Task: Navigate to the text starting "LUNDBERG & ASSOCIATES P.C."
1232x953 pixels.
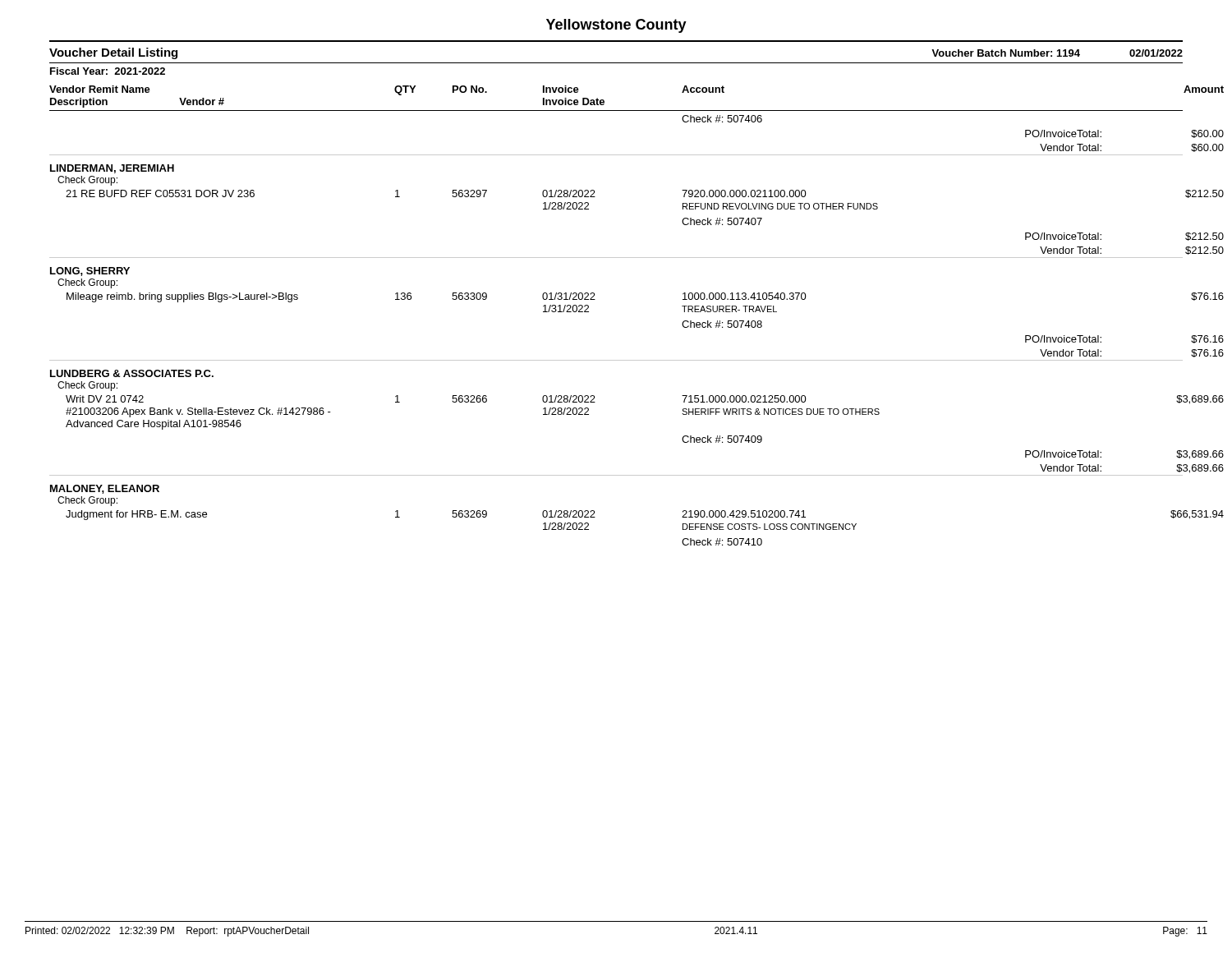Action: [x=132, y=373]
